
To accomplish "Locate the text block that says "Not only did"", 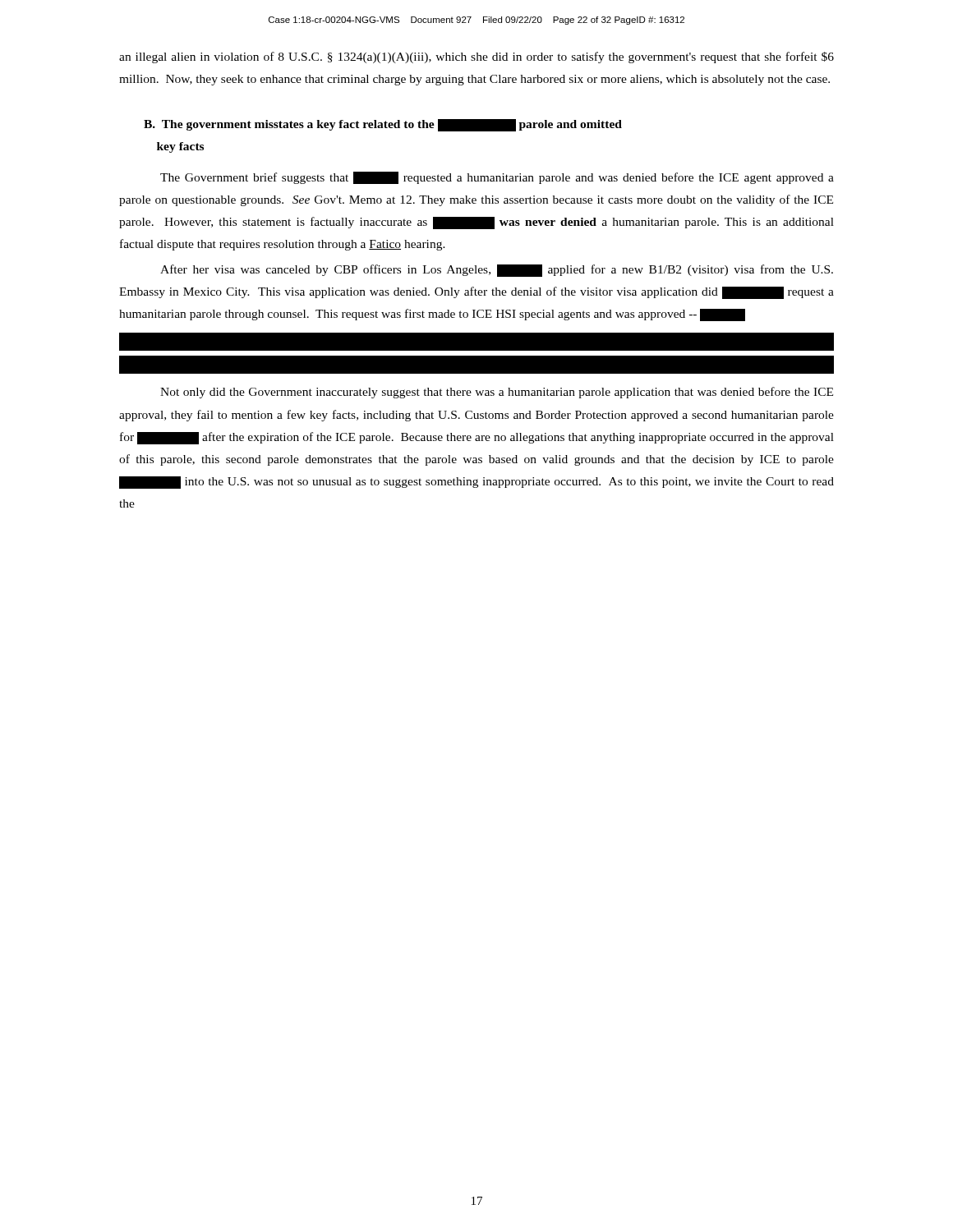I will (x=476, y=447).
